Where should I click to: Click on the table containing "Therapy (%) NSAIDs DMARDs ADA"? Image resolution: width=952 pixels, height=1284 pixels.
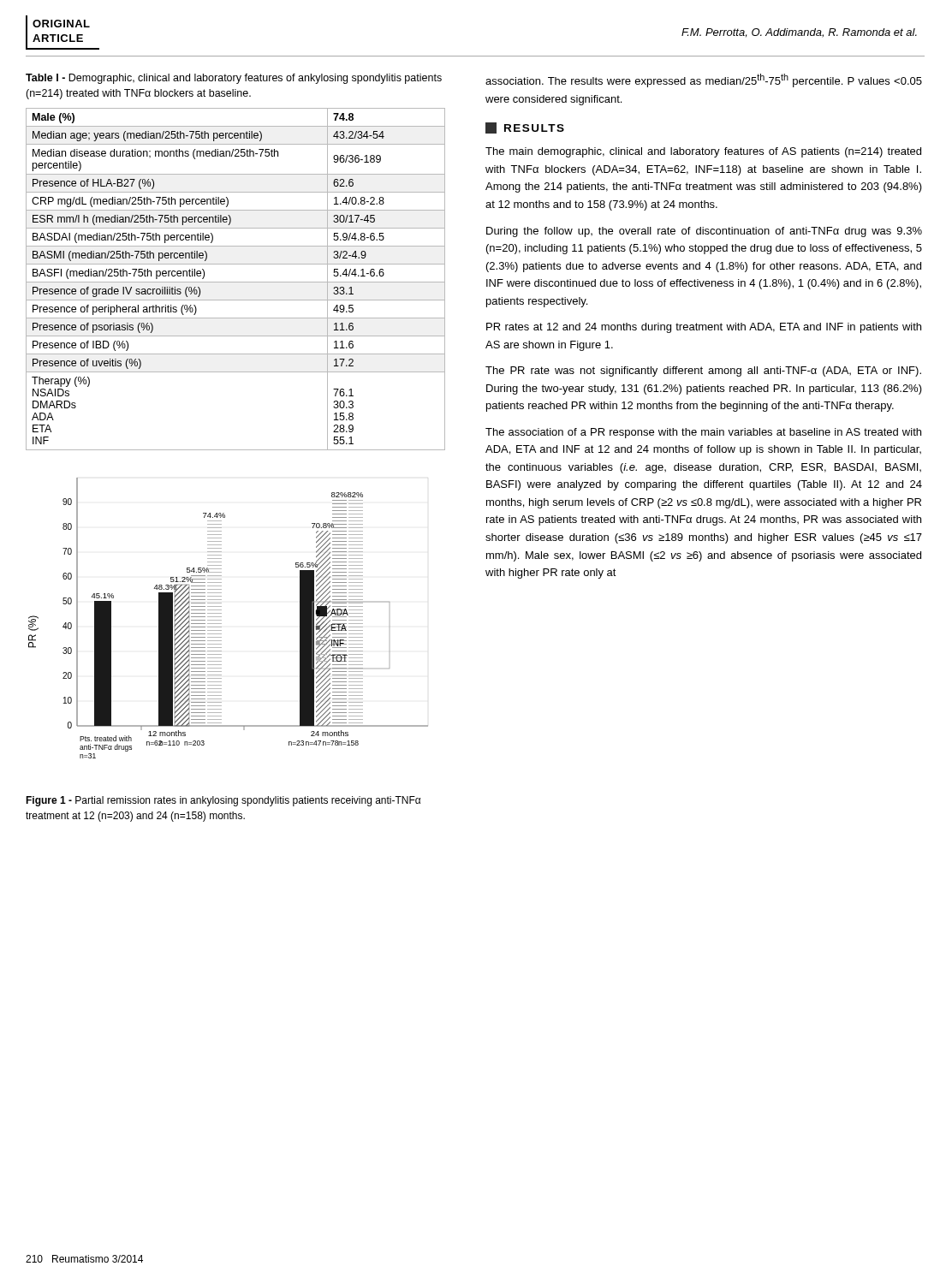tap(235, 279)
